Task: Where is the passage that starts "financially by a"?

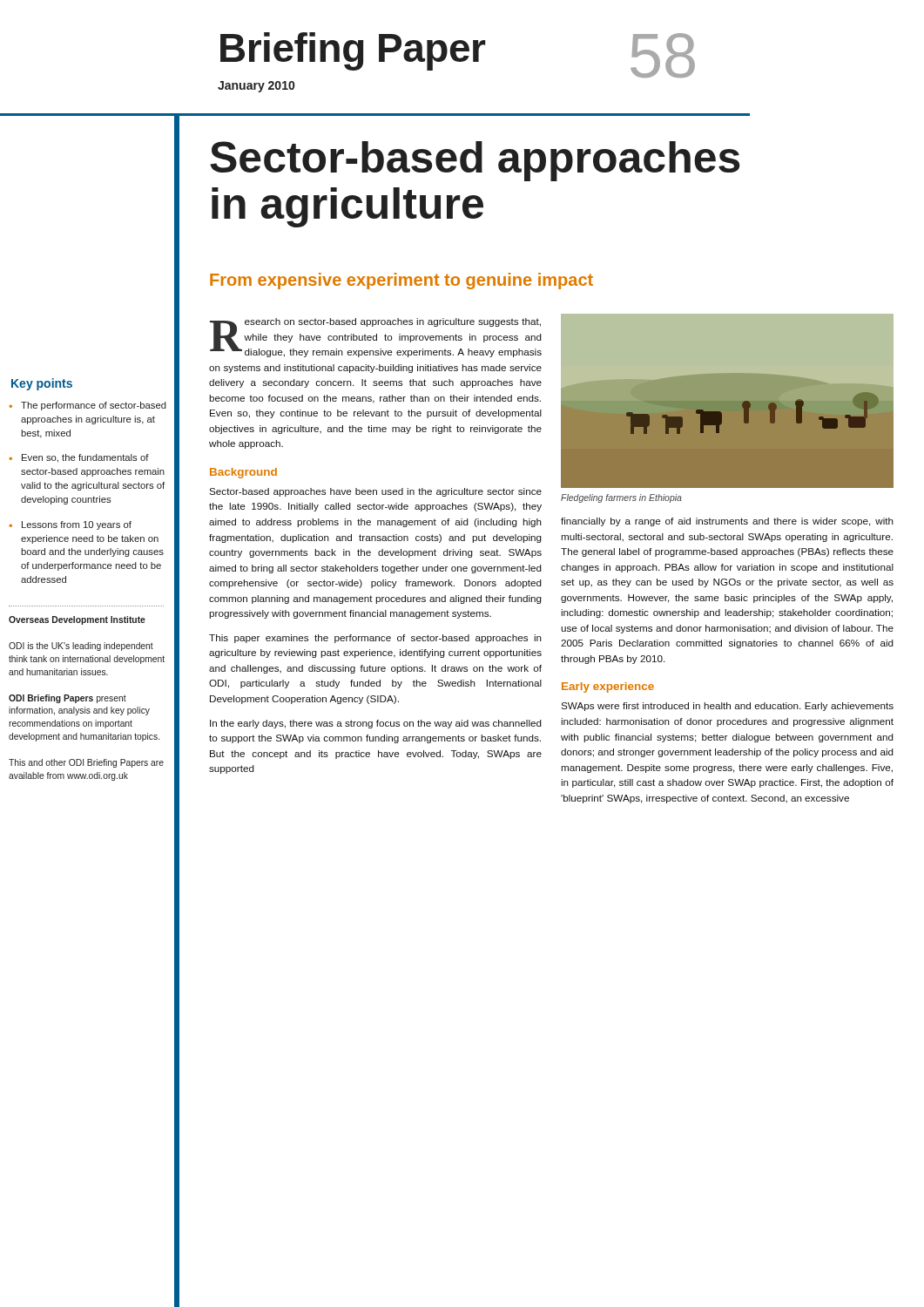Action: click(727, 589)
